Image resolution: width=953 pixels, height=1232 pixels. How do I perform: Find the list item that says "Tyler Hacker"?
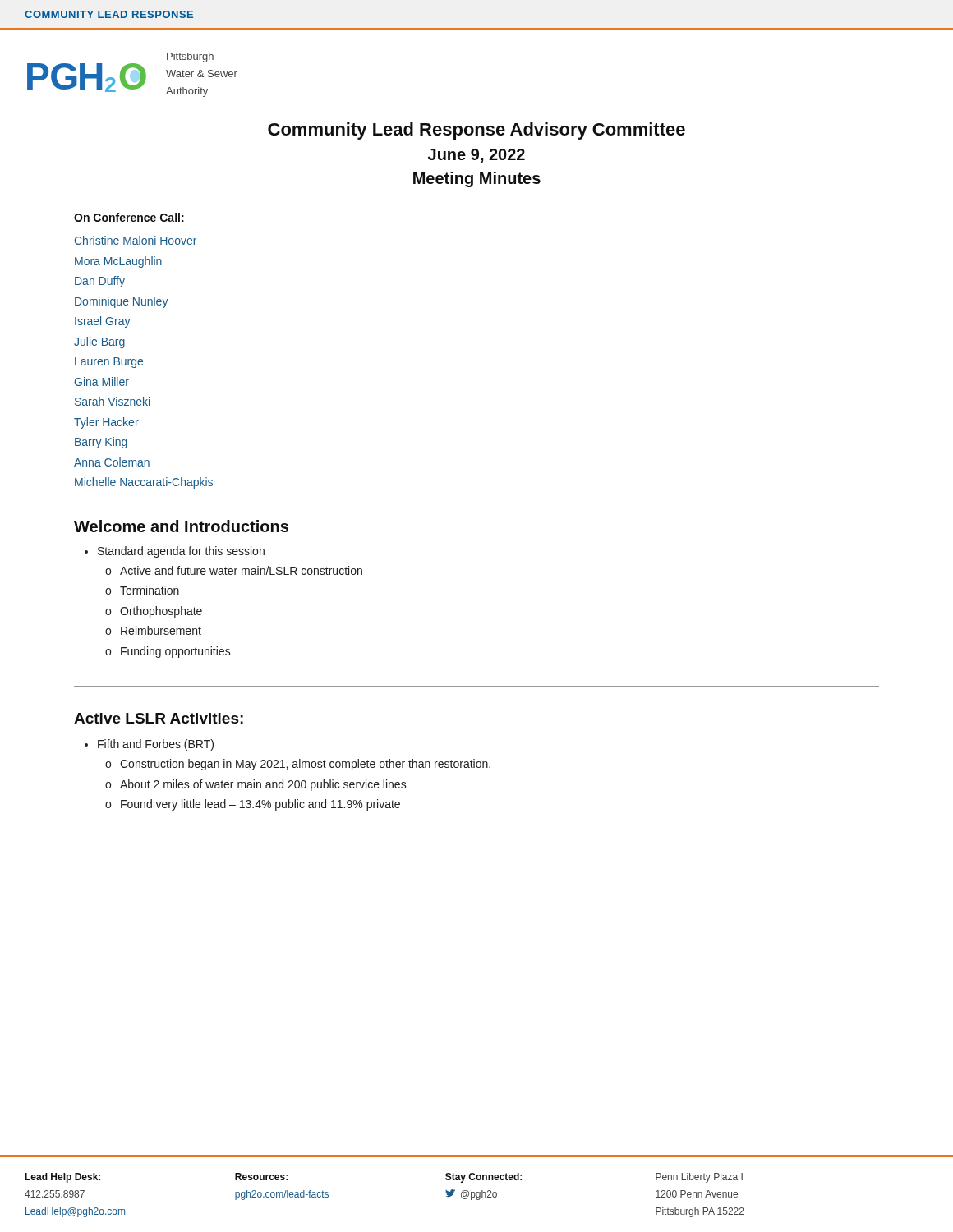106,422
